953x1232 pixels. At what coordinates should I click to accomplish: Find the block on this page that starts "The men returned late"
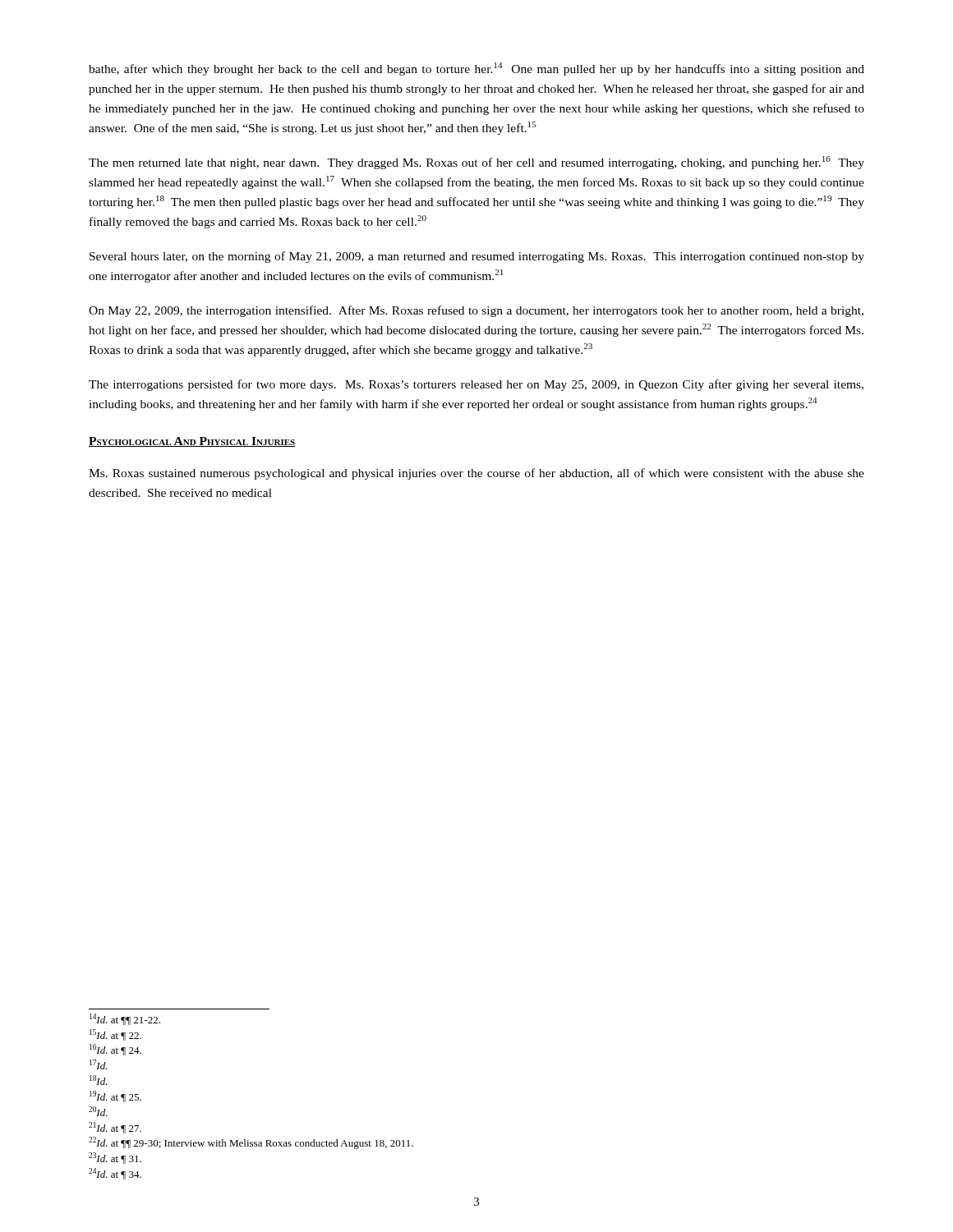(476, 191)
